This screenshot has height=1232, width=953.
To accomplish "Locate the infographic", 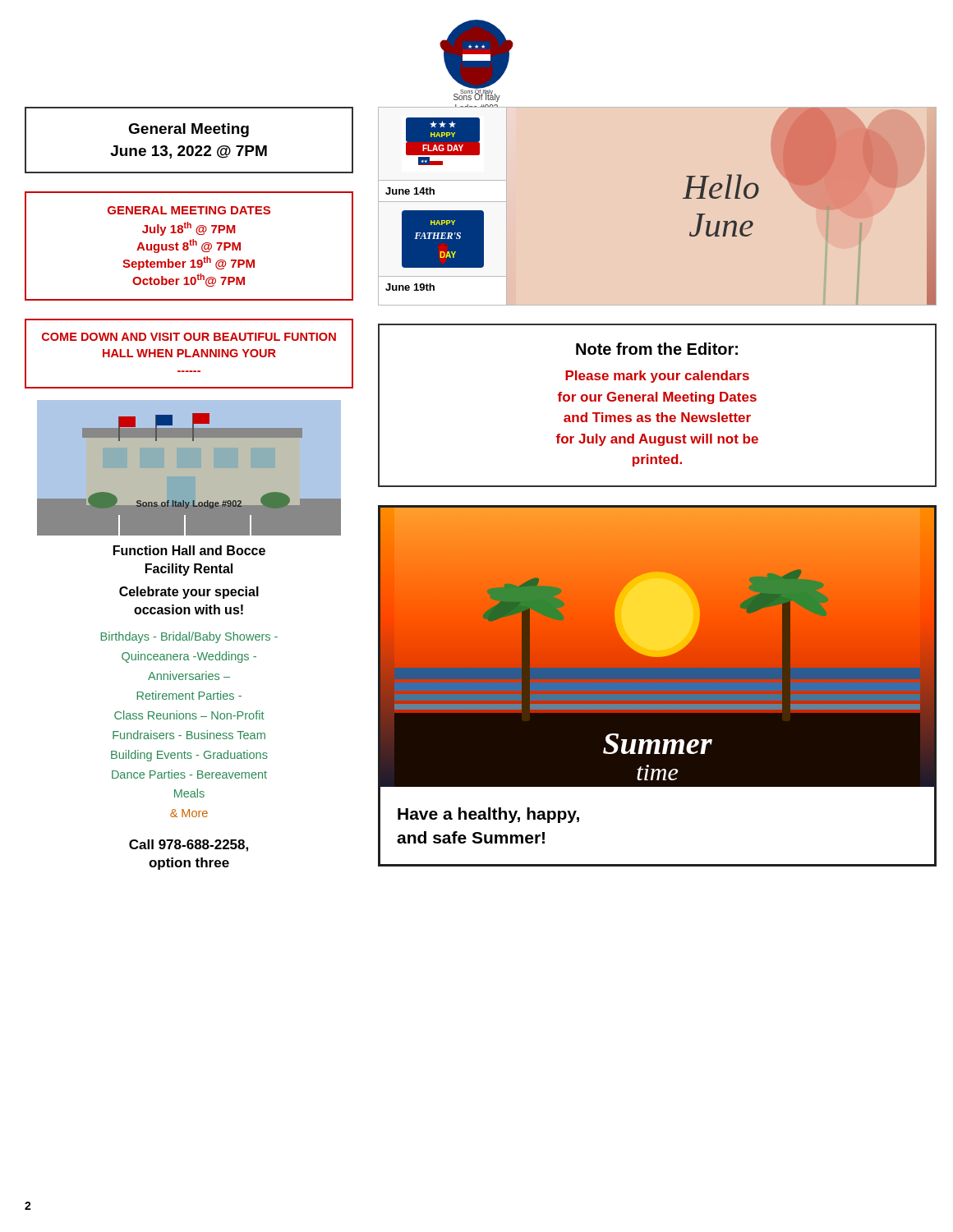I will (x=657, y=206).
